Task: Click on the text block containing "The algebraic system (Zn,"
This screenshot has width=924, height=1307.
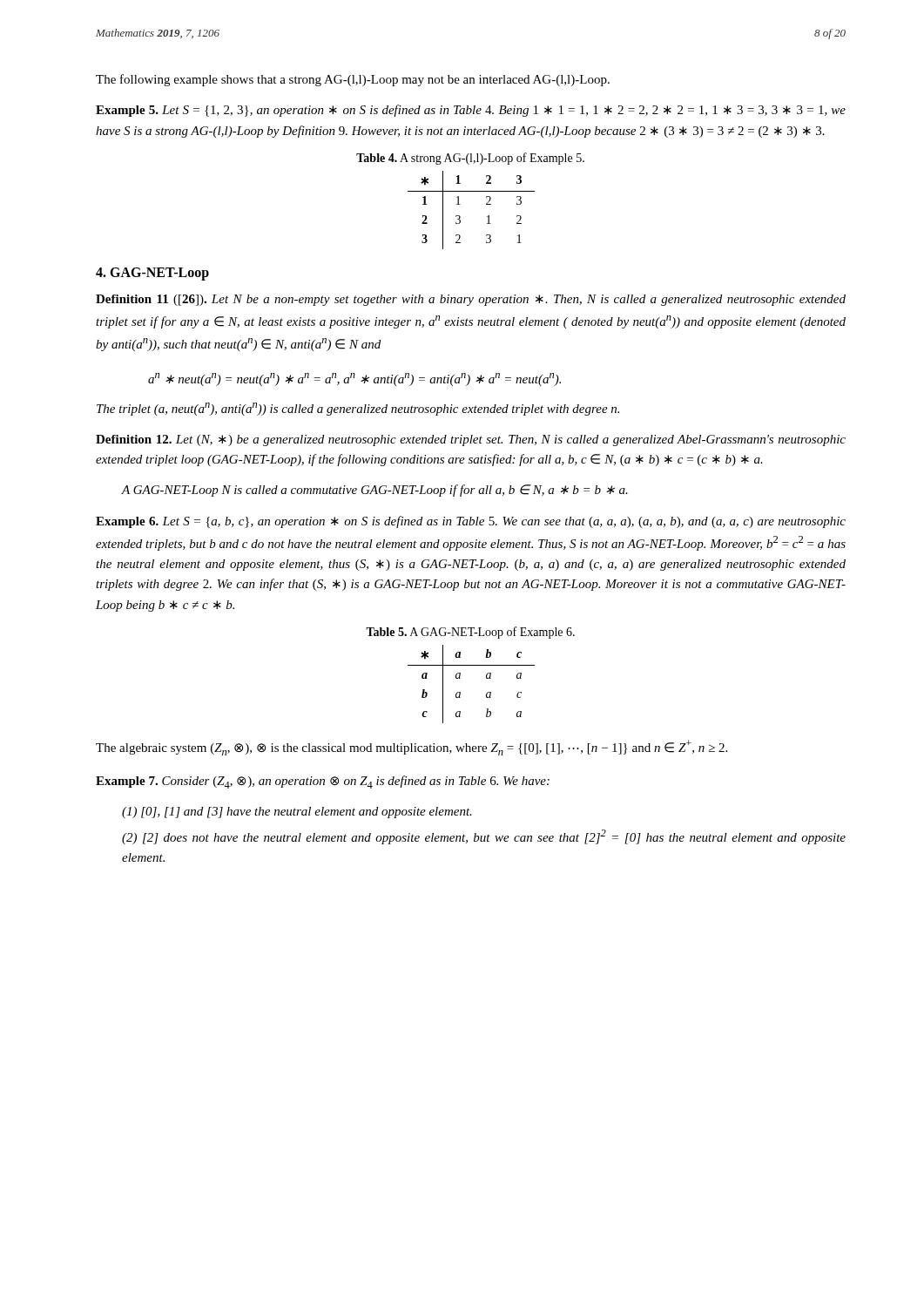Action: 412,747
